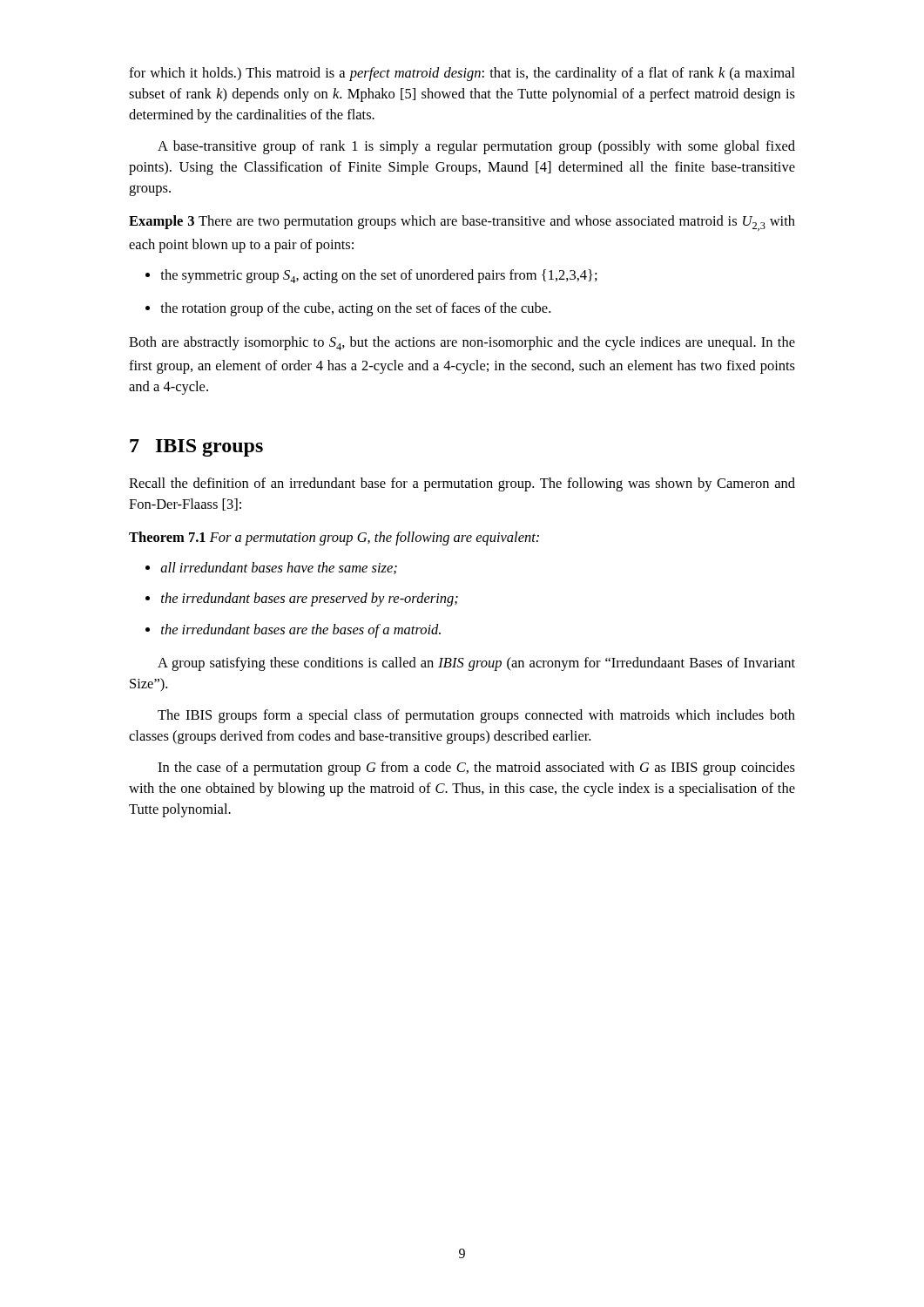Image resolution: width=924 pixels, height=1307 pixels.
Task: Where is the passage that starts "A base-transitive group of"?
Action: coord(462,167)
